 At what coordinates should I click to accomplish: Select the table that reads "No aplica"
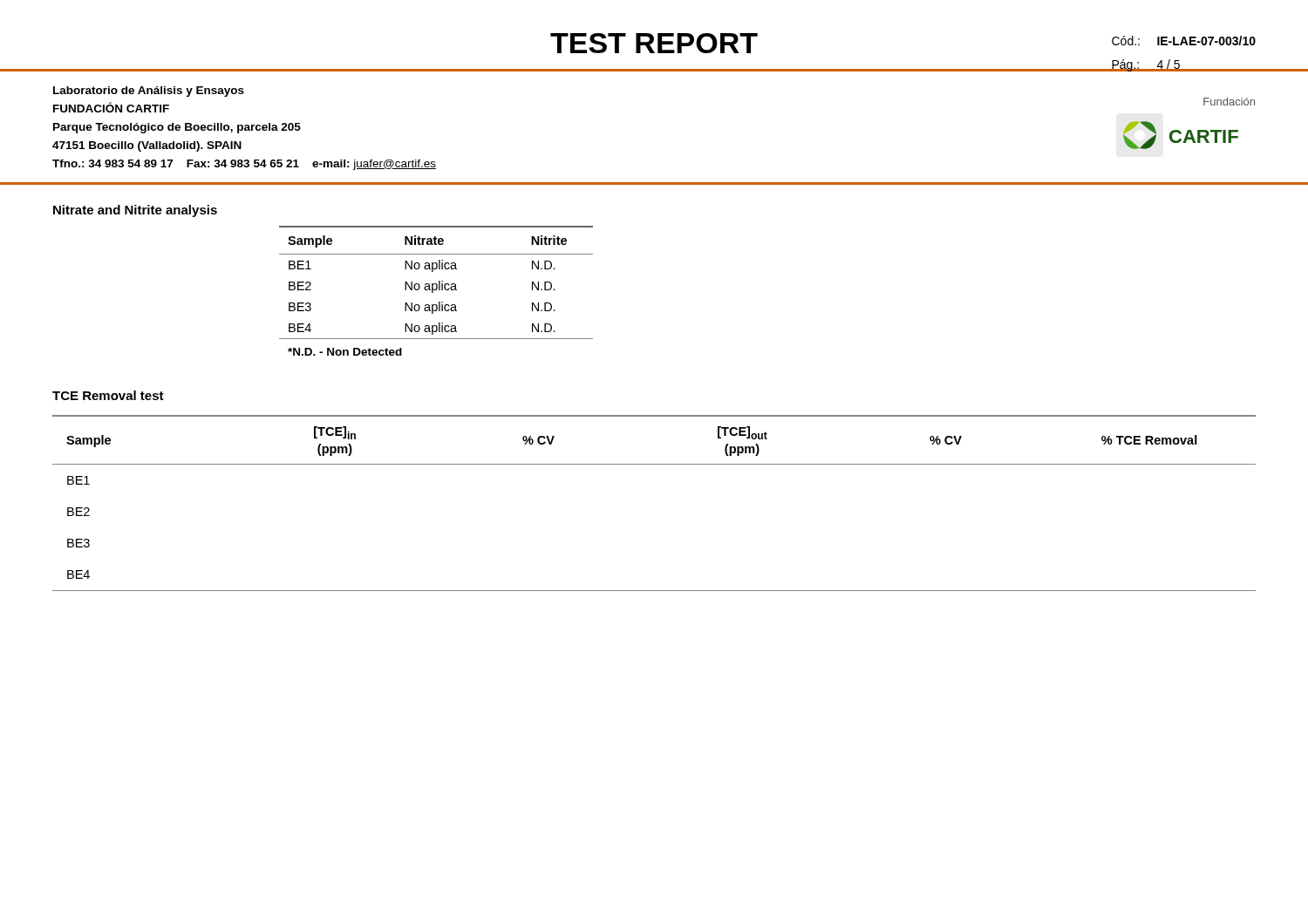coord(654,292)
